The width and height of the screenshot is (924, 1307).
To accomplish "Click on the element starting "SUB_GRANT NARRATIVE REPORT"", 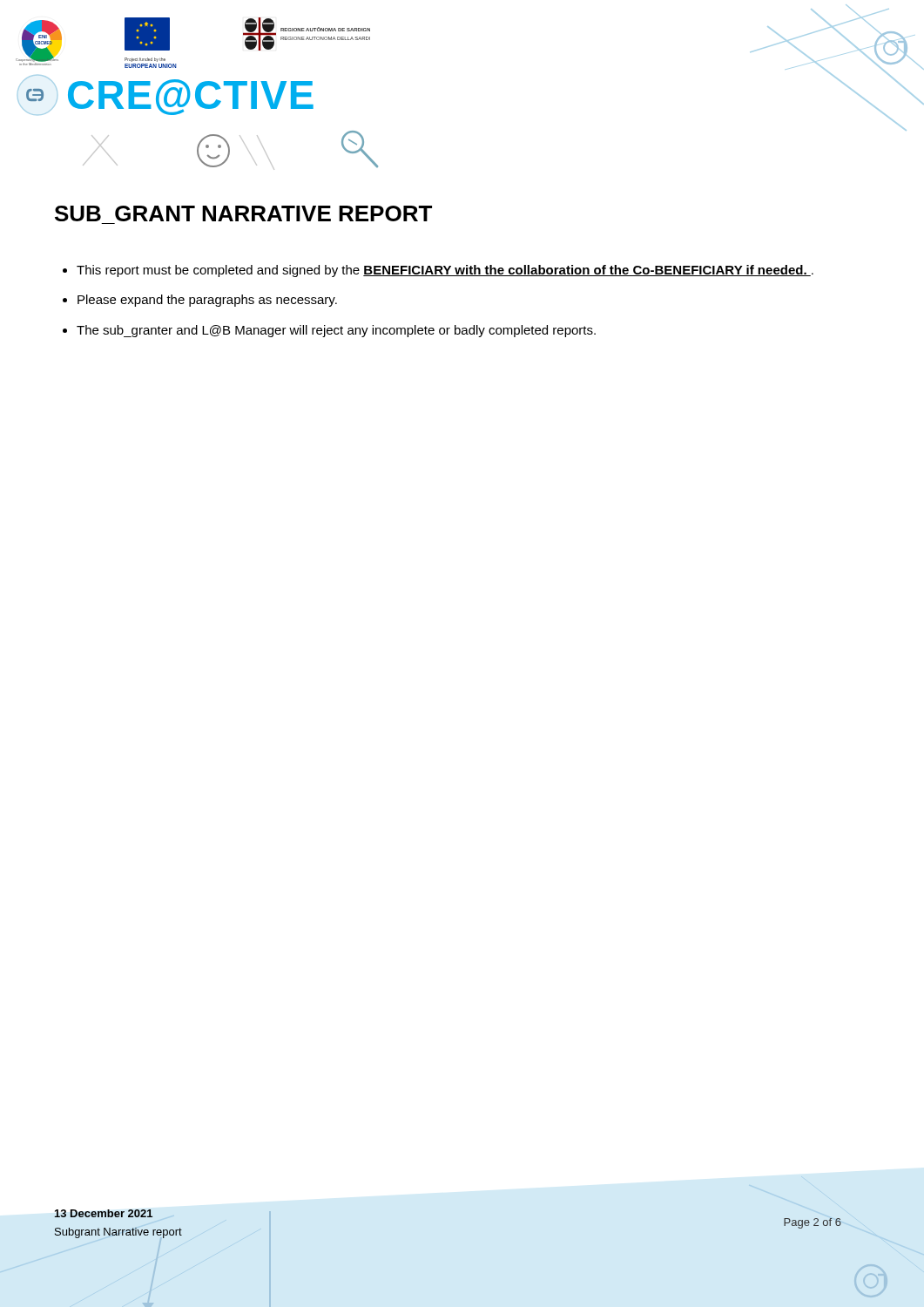I will [243, 213].
